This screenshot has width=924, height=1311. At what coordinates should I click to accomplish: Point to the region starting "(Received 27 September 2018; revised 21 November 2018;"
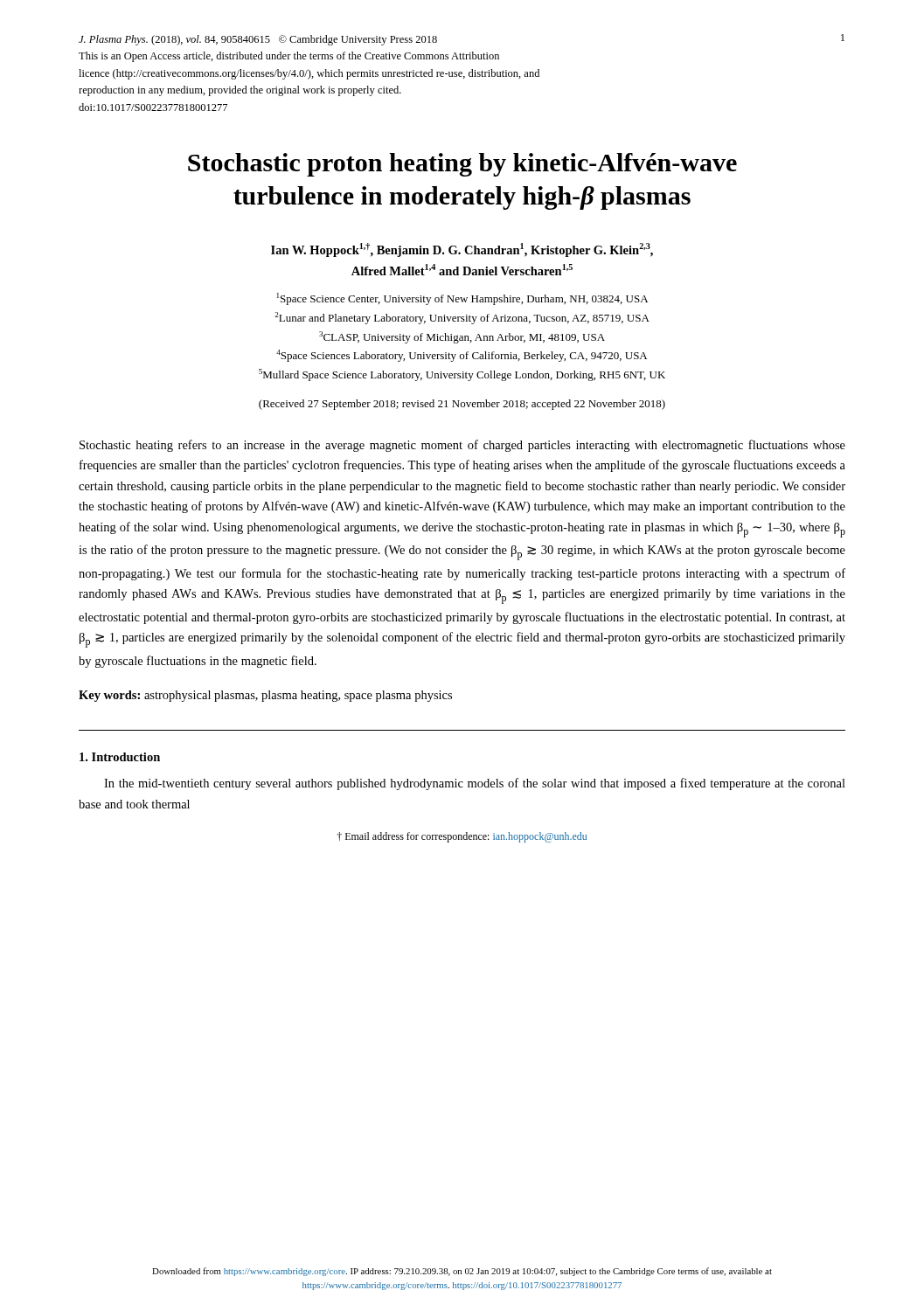coord(462,403)
